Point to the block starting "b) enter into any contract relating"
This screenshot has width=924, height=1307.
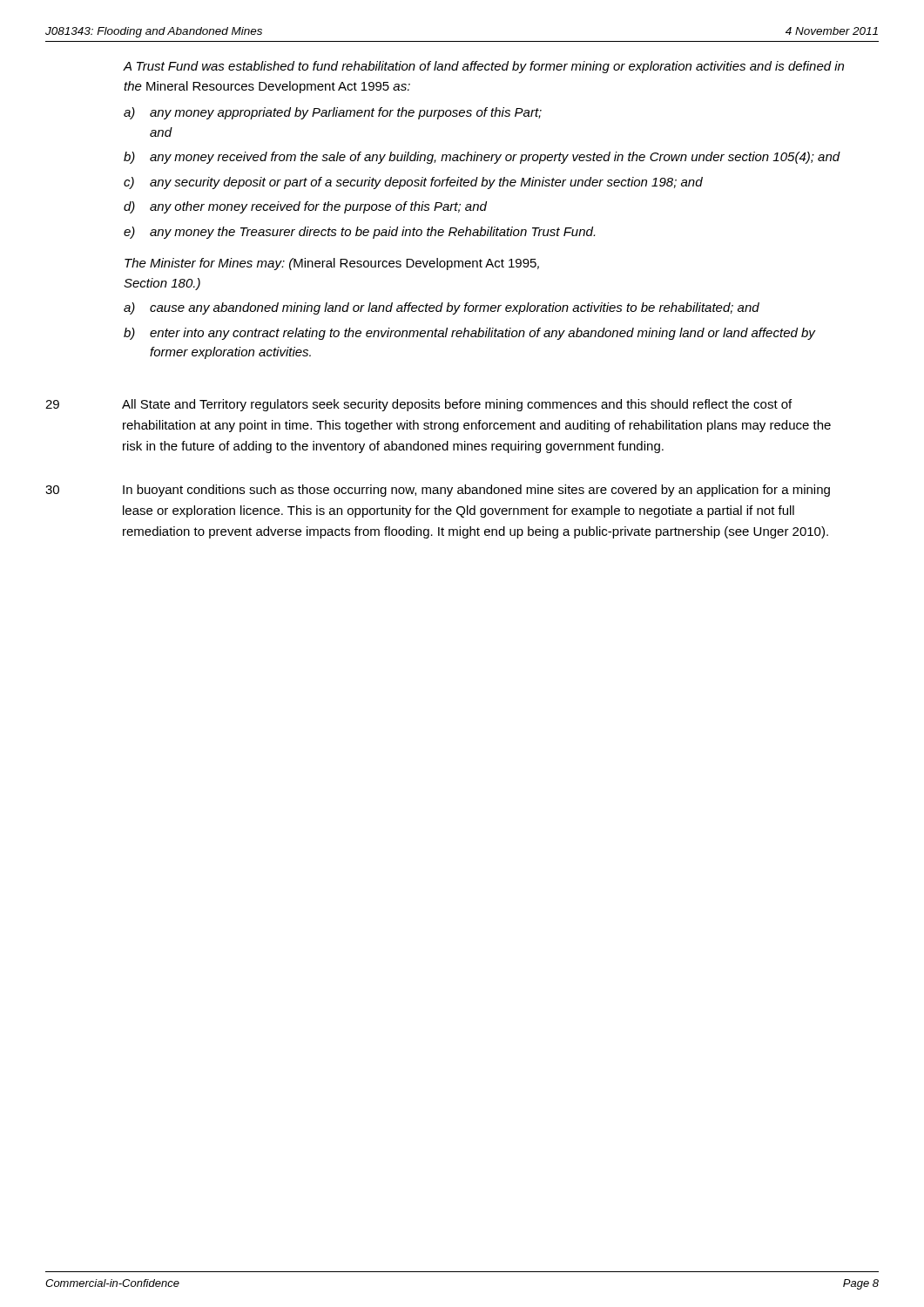488,342
